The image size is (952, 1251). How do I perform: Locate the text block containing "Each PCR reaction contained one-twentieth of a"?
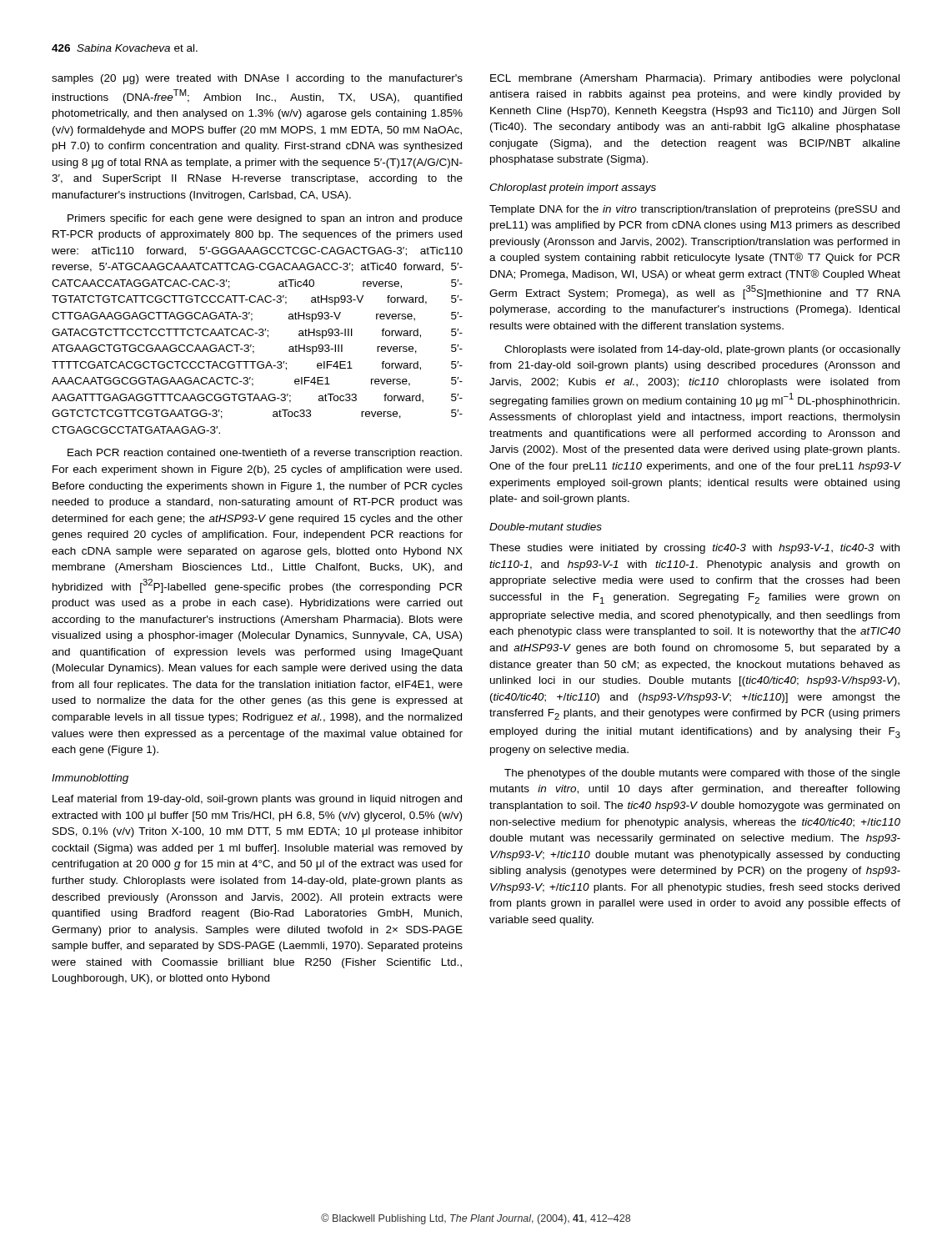click(x=257, y=601)
